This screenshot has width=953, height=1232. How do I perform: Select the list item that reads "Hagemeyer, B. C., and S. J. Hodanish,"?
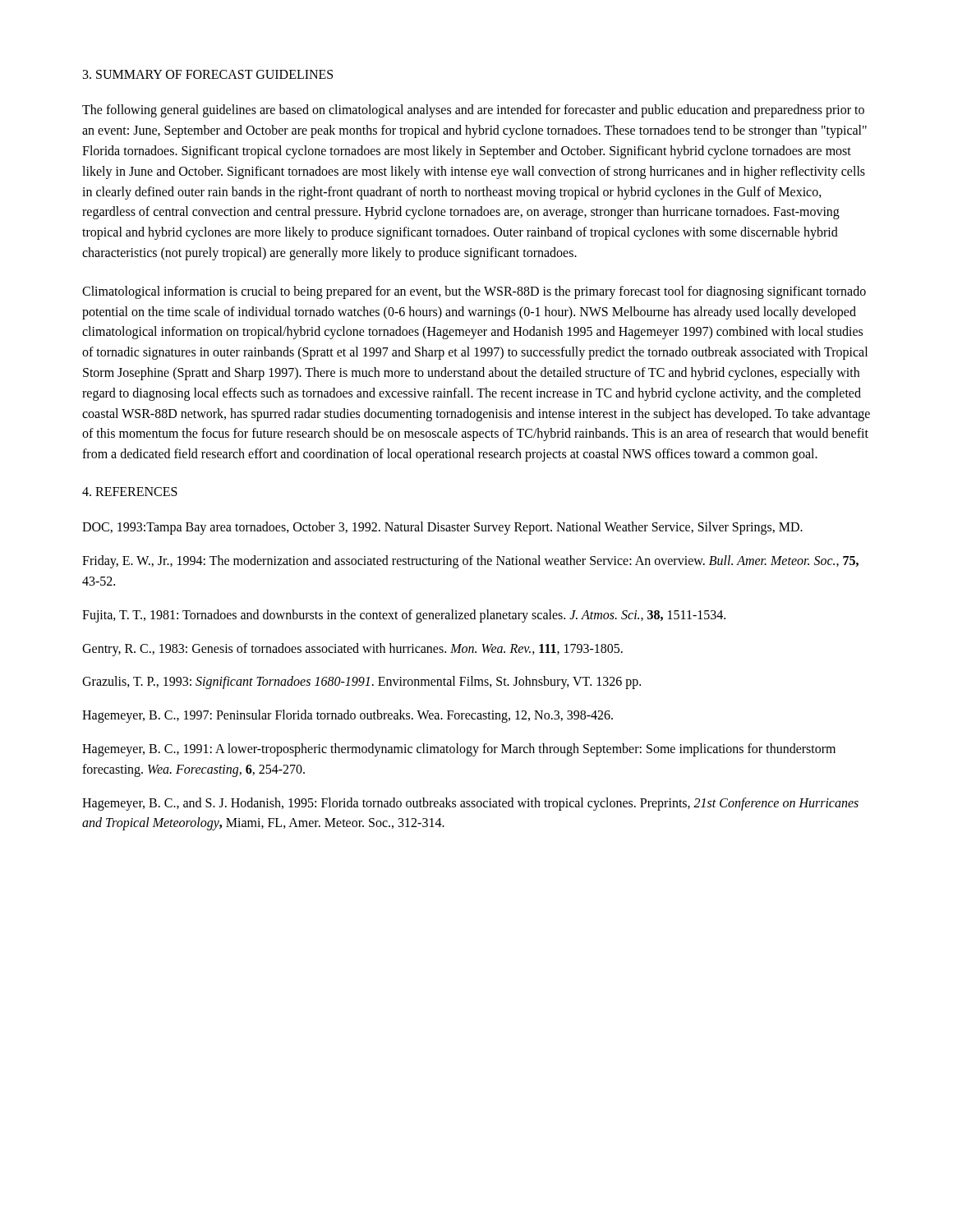[x=470, y=813]
